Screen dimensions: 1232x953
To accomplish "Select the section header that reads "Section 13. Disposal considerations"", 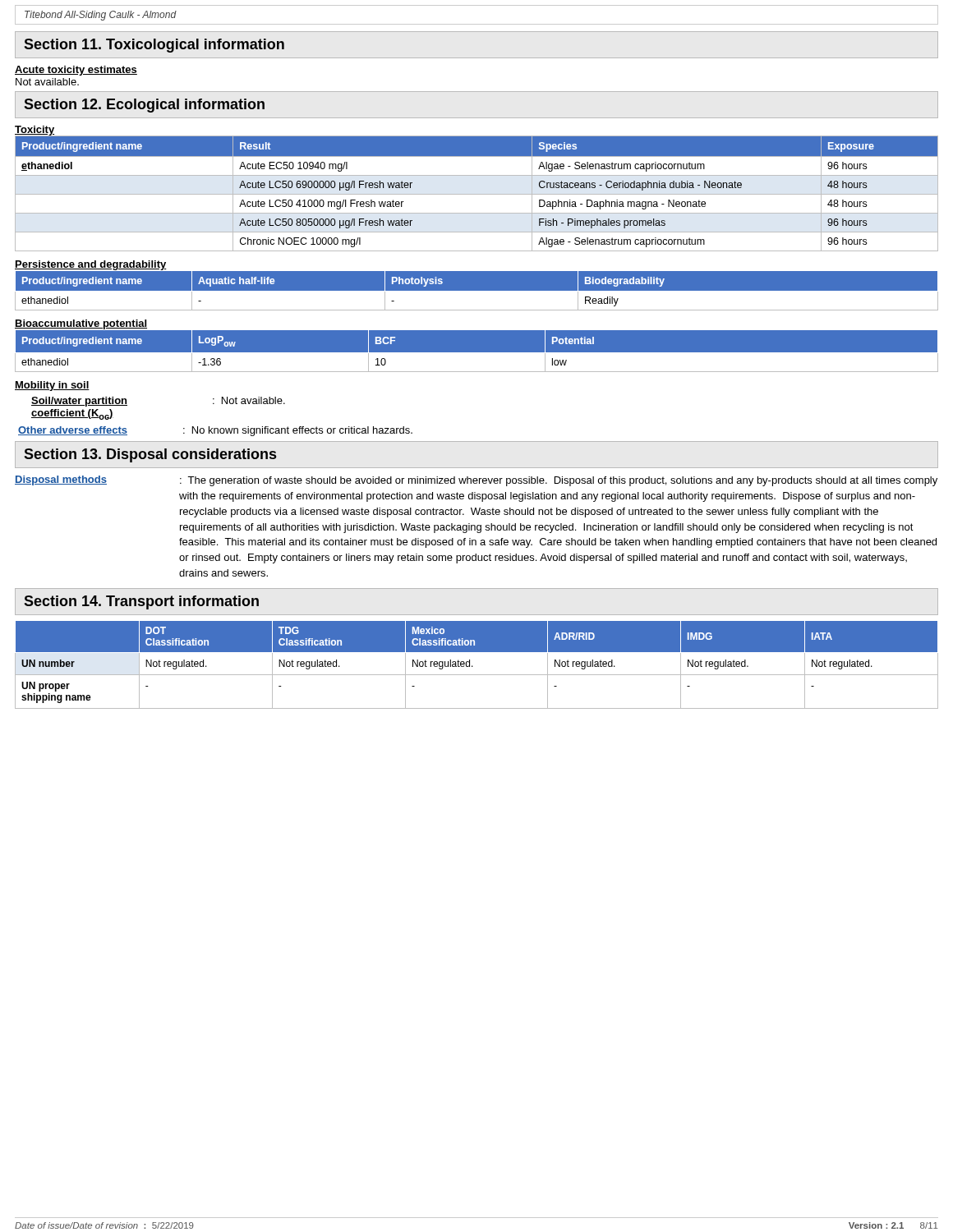I will [x=150, y=454].
